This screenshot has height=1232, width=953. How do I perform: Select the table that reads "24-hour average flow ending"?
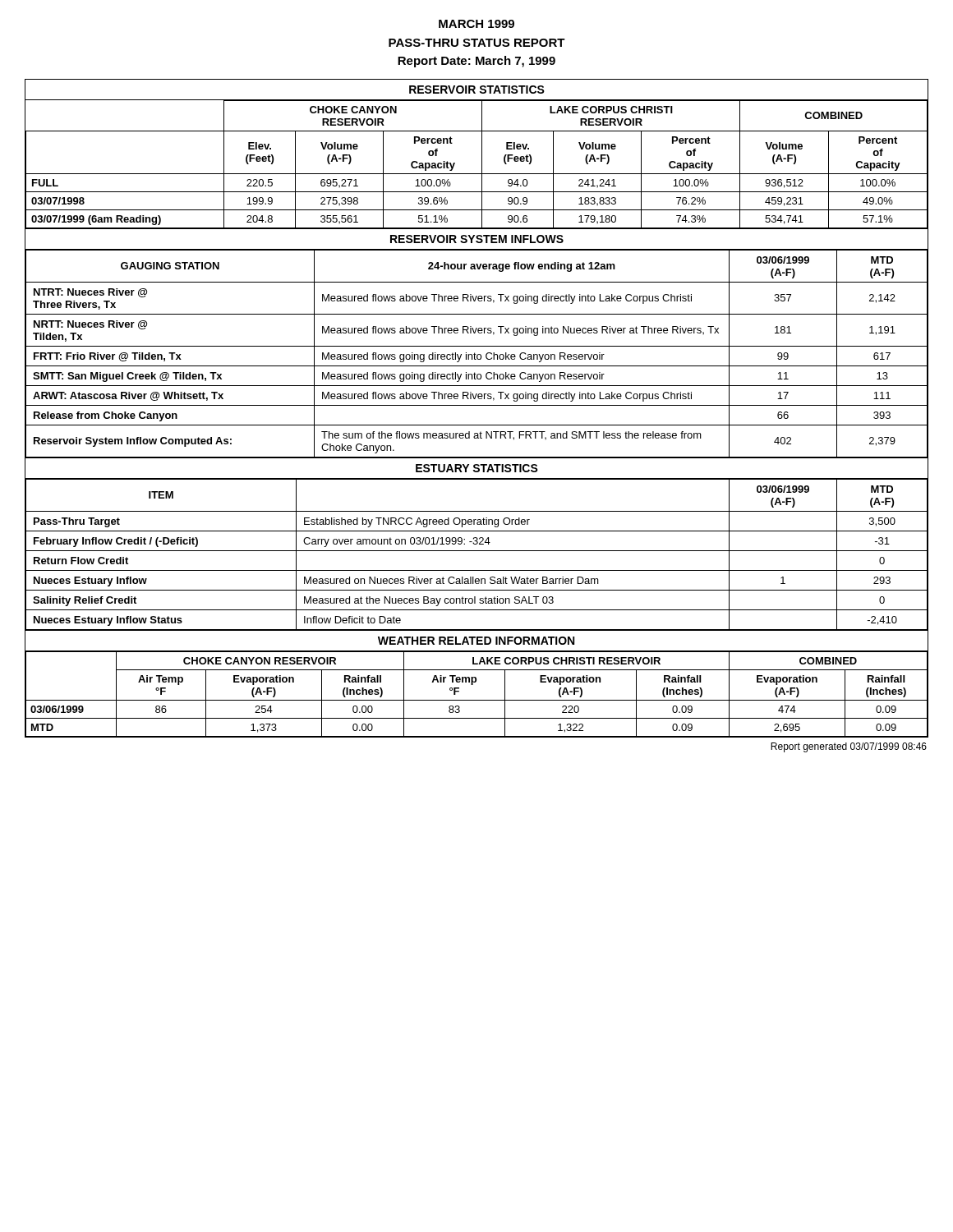tap(476, 353)
